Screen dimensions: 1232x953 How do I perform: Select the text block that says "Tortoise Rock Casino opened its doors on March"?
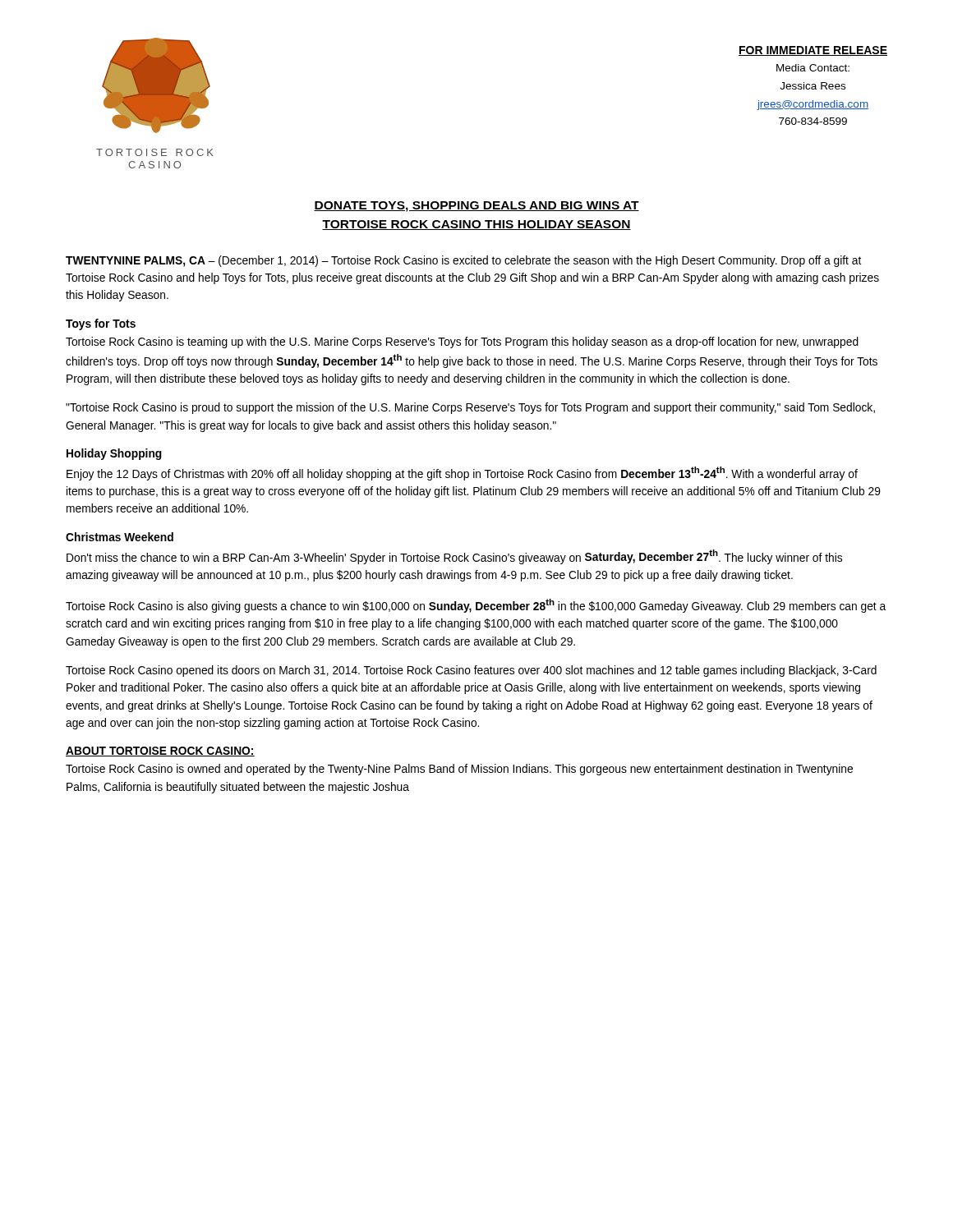pyautogui.click(x=471, y=697)
